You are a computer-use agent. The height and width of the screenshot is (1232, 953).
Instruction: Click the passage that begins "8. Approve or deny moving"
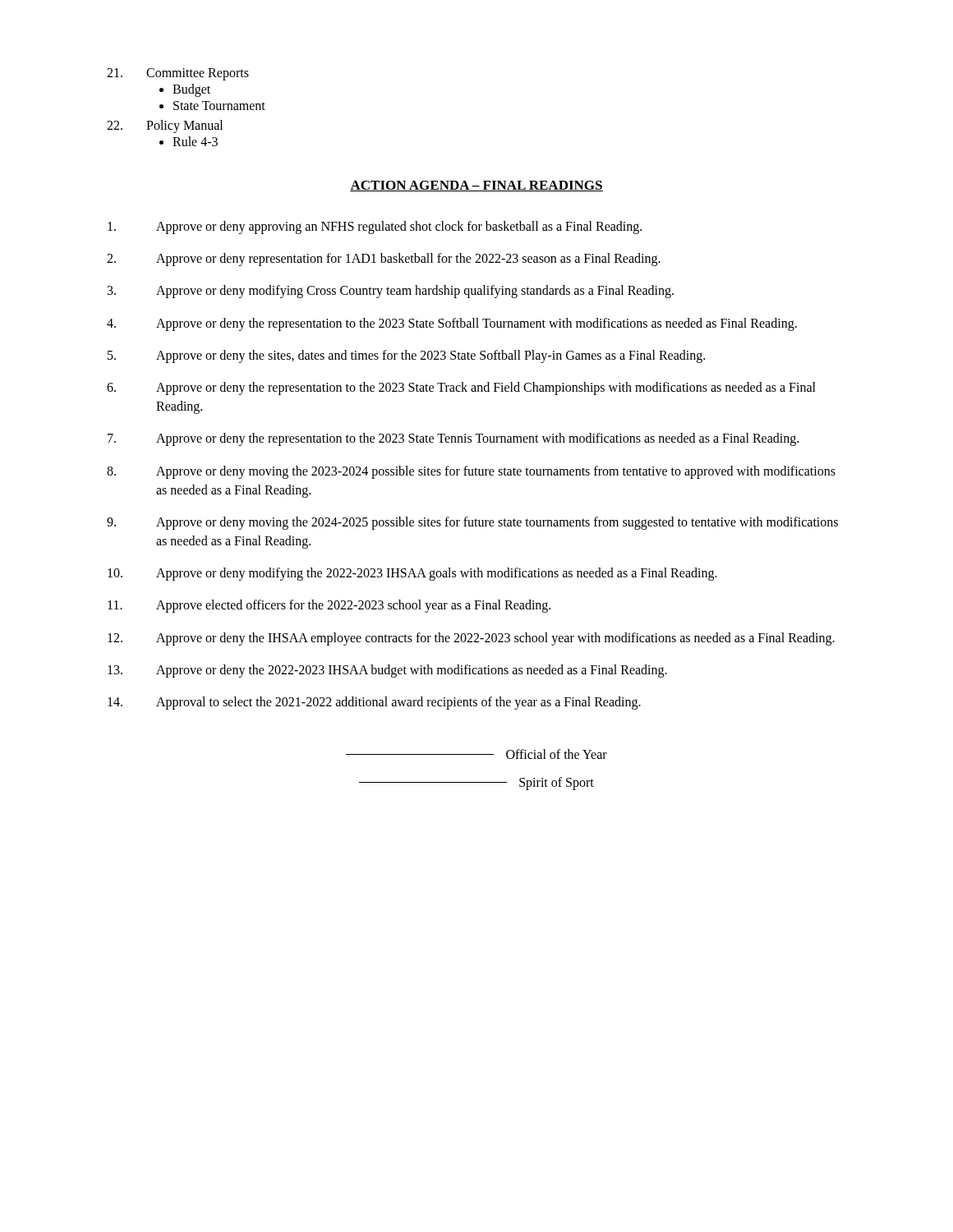(x=476, y=480)
